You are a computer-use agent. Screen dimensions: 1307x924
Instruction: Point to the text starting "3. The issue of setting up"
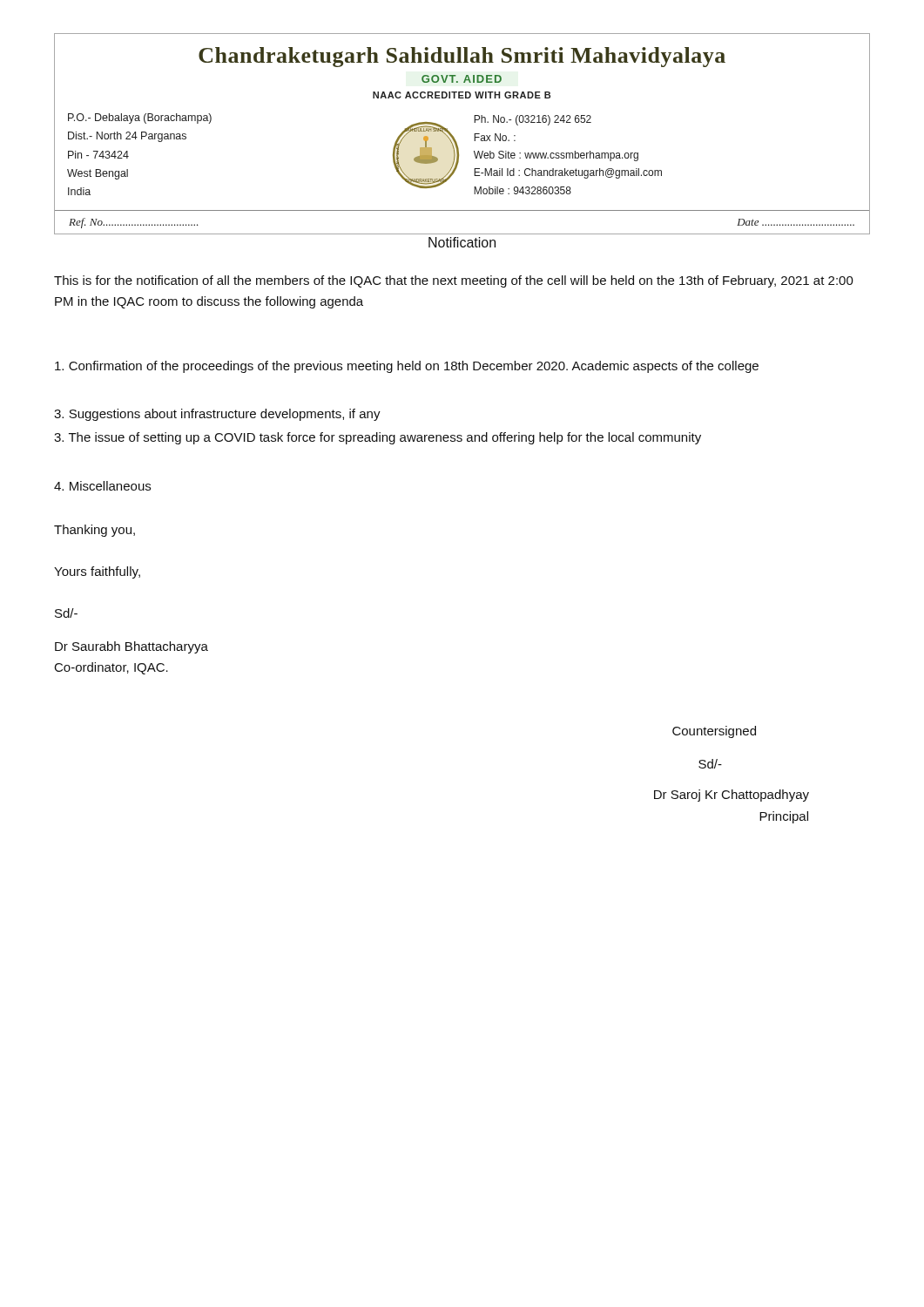click(x=378, y=437)
